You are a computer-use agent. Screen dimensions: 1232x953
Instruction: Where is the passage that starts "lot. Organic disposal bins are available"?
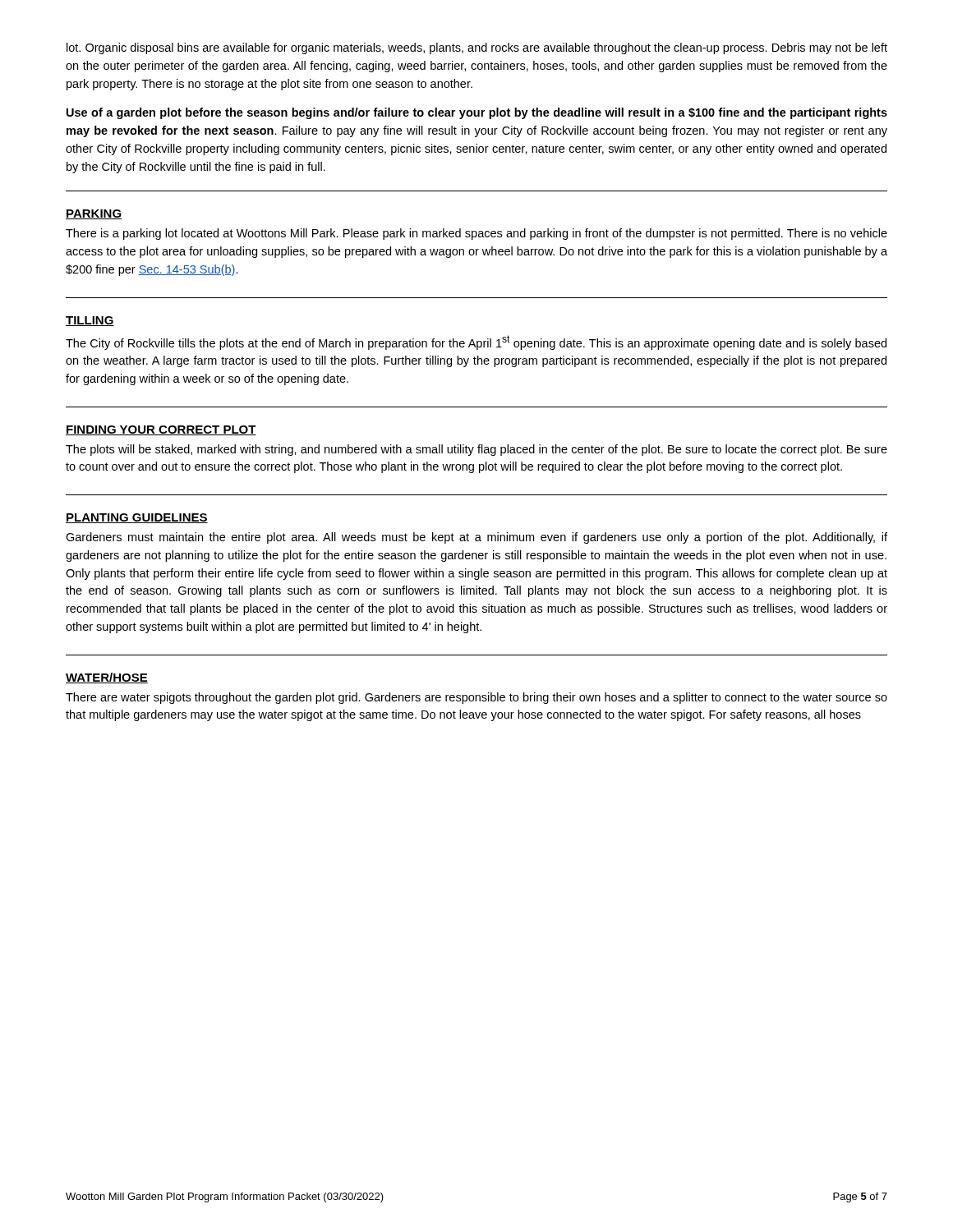tap(476, 65)
